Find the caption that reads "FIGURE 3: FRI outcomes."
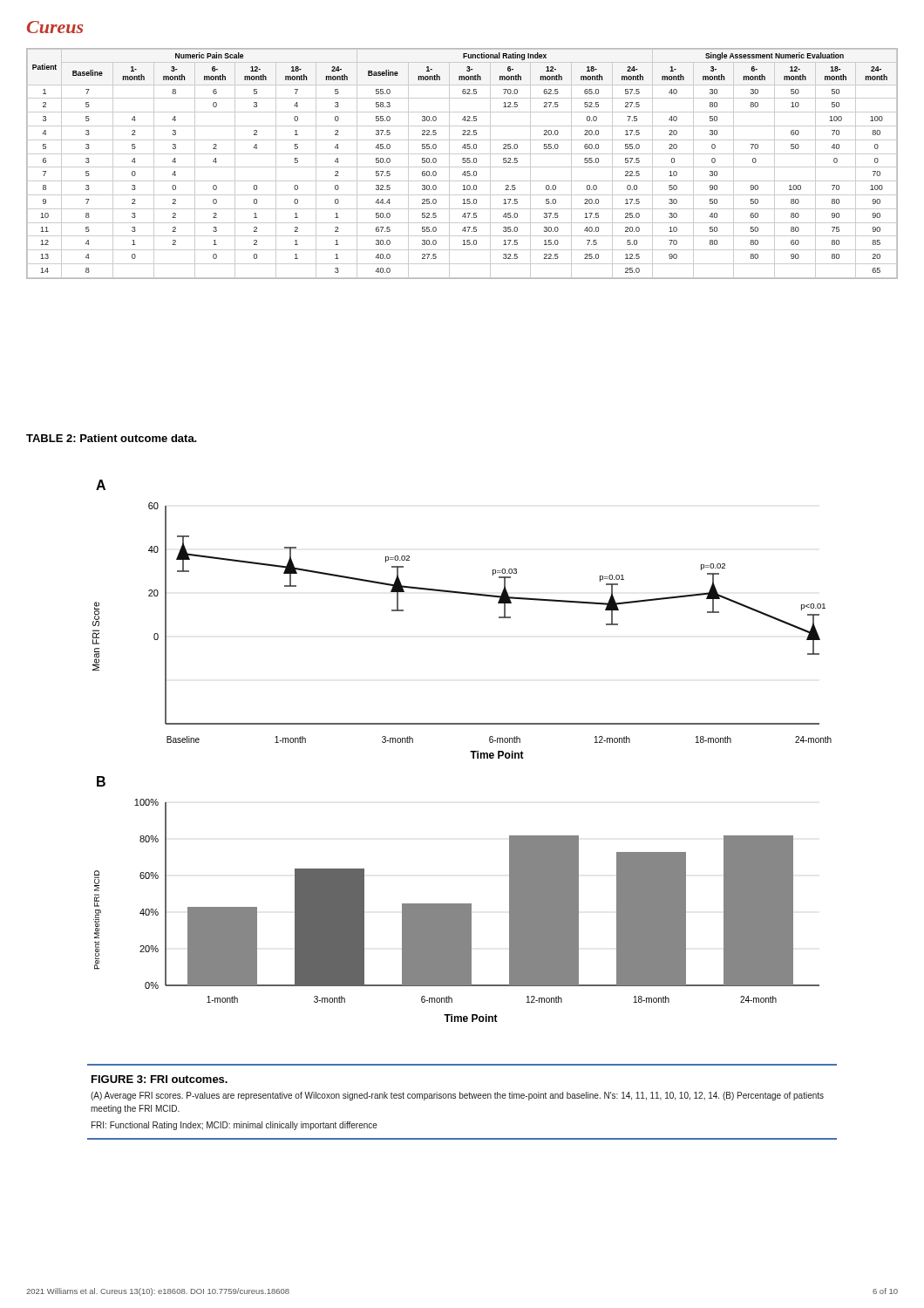 (x=462, y=1102)
